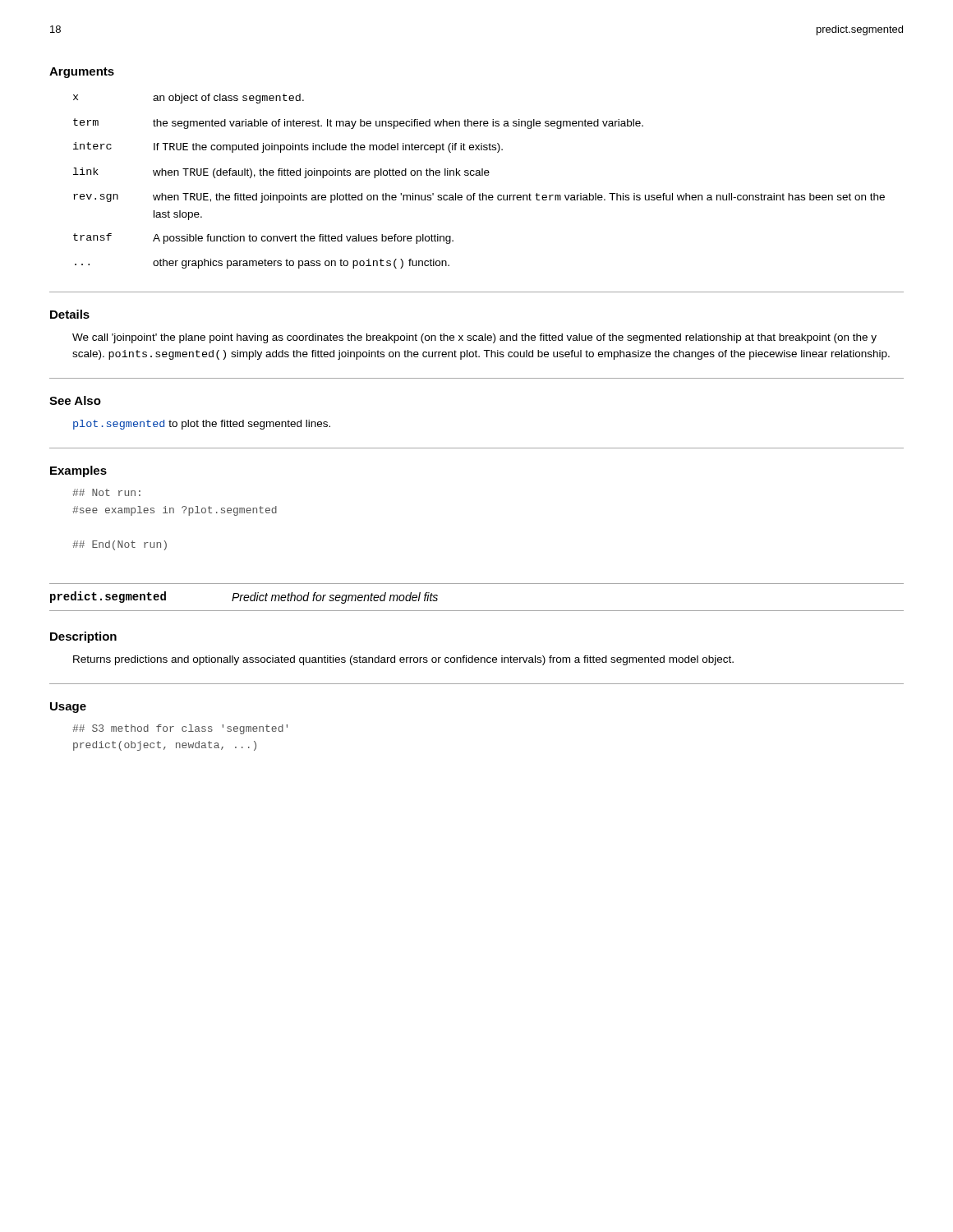Locate the text block that reads "We call 'joinpoint' the plane"
Viewport: 953px width, 1232px height.
click(481, 345)
